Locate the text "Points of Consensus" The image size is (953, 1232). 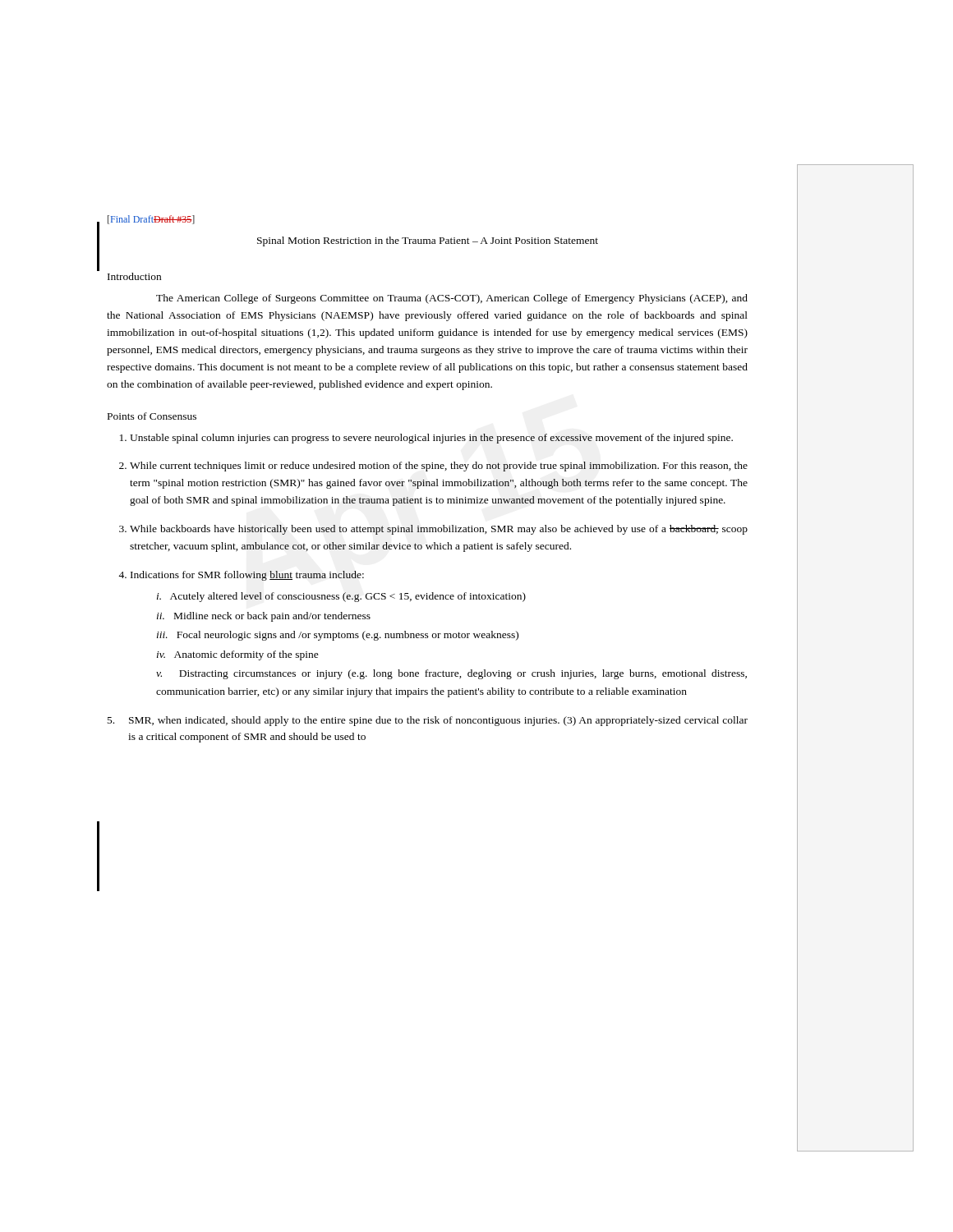[152, 416]
